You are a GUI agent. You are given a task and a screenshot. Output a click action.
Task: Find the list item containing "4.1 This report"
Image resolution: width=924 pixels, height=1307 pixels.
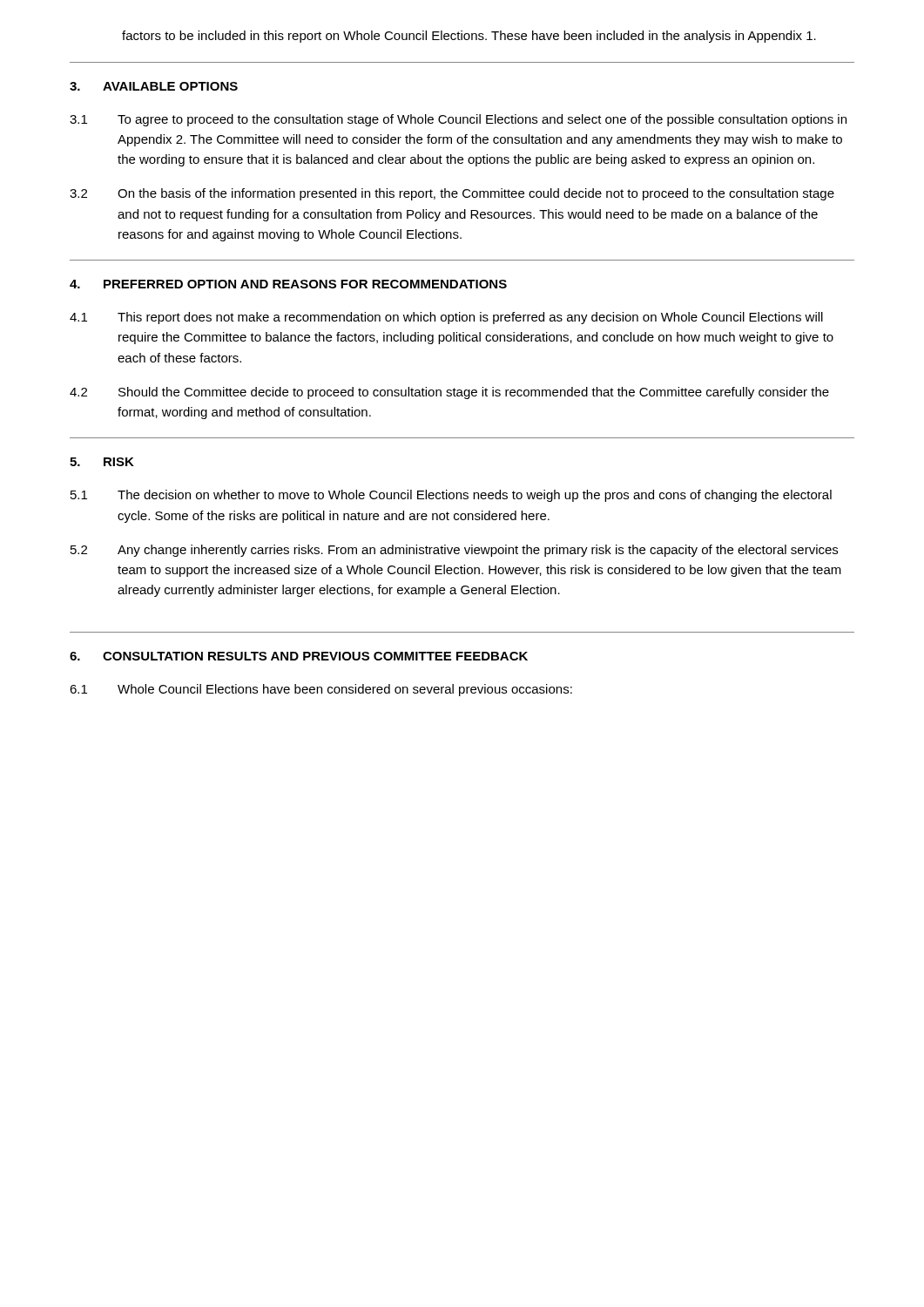pyautogui.click(x=462, y=337)
